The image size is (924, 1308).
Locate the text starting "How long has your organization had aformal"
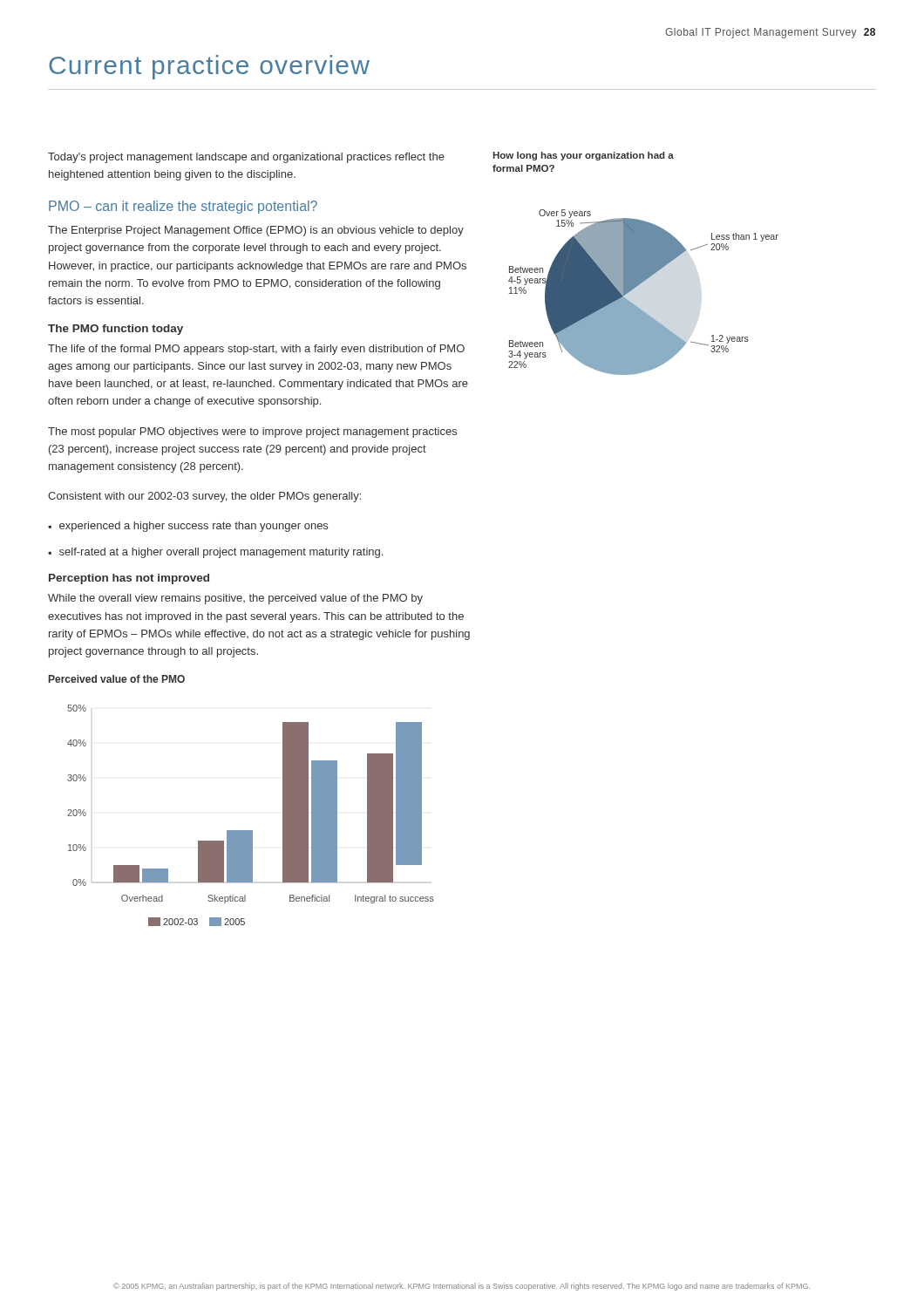coord(583,162)
